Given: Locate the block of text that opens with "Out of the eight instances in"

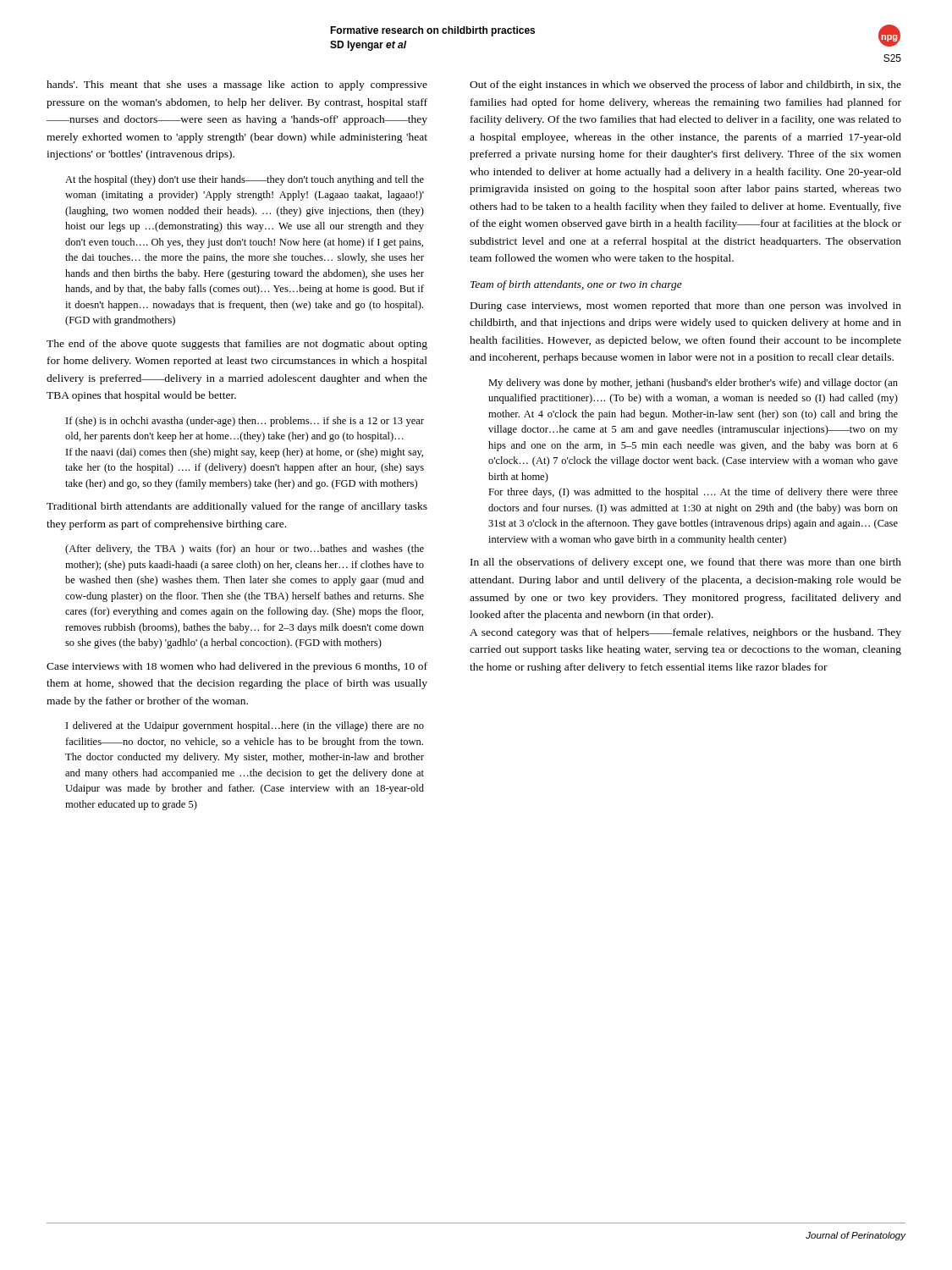Looking at the screenshot, I should (685, 171).
